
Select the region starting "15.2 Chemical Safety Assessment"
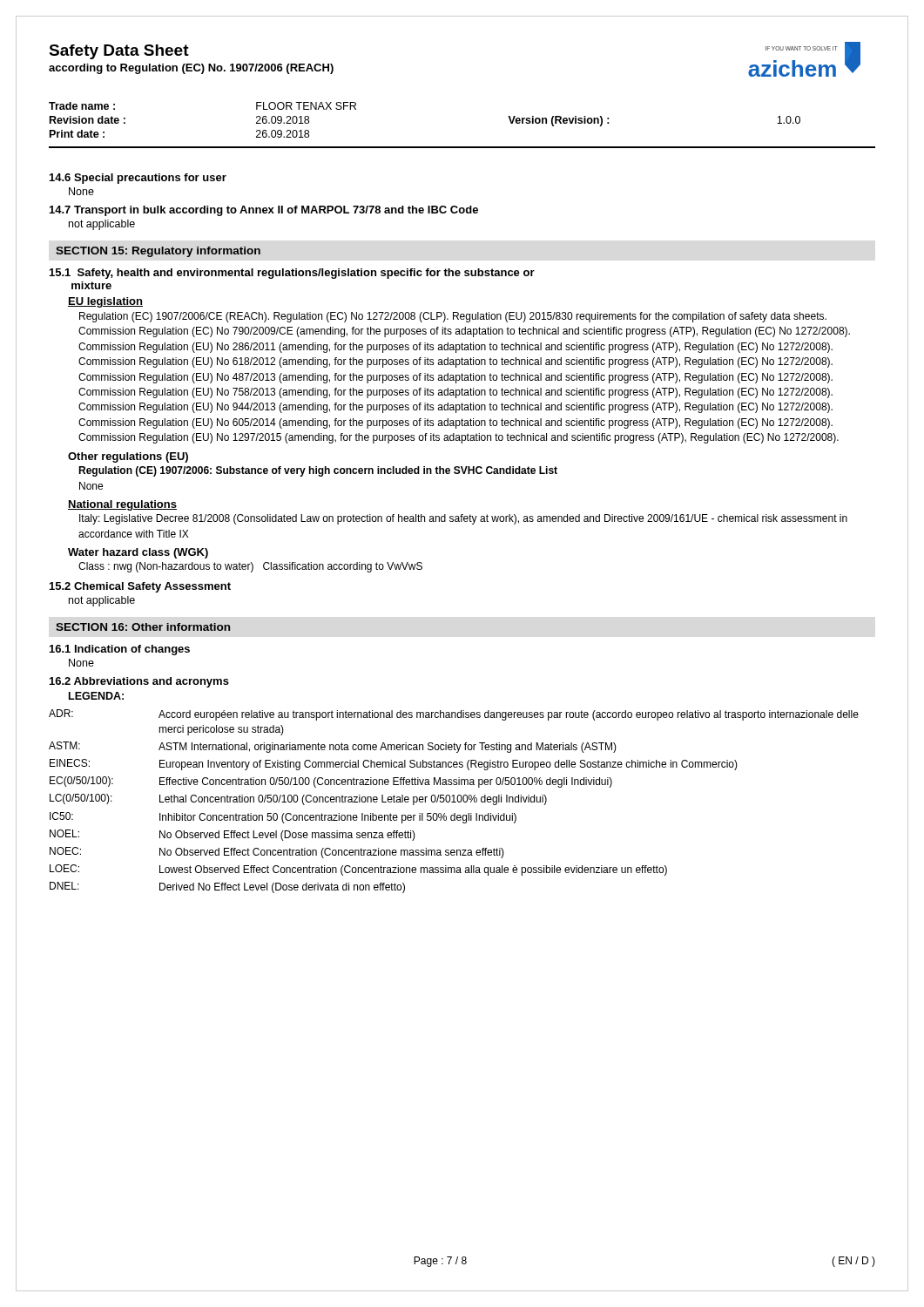click(x=140, y=586)
